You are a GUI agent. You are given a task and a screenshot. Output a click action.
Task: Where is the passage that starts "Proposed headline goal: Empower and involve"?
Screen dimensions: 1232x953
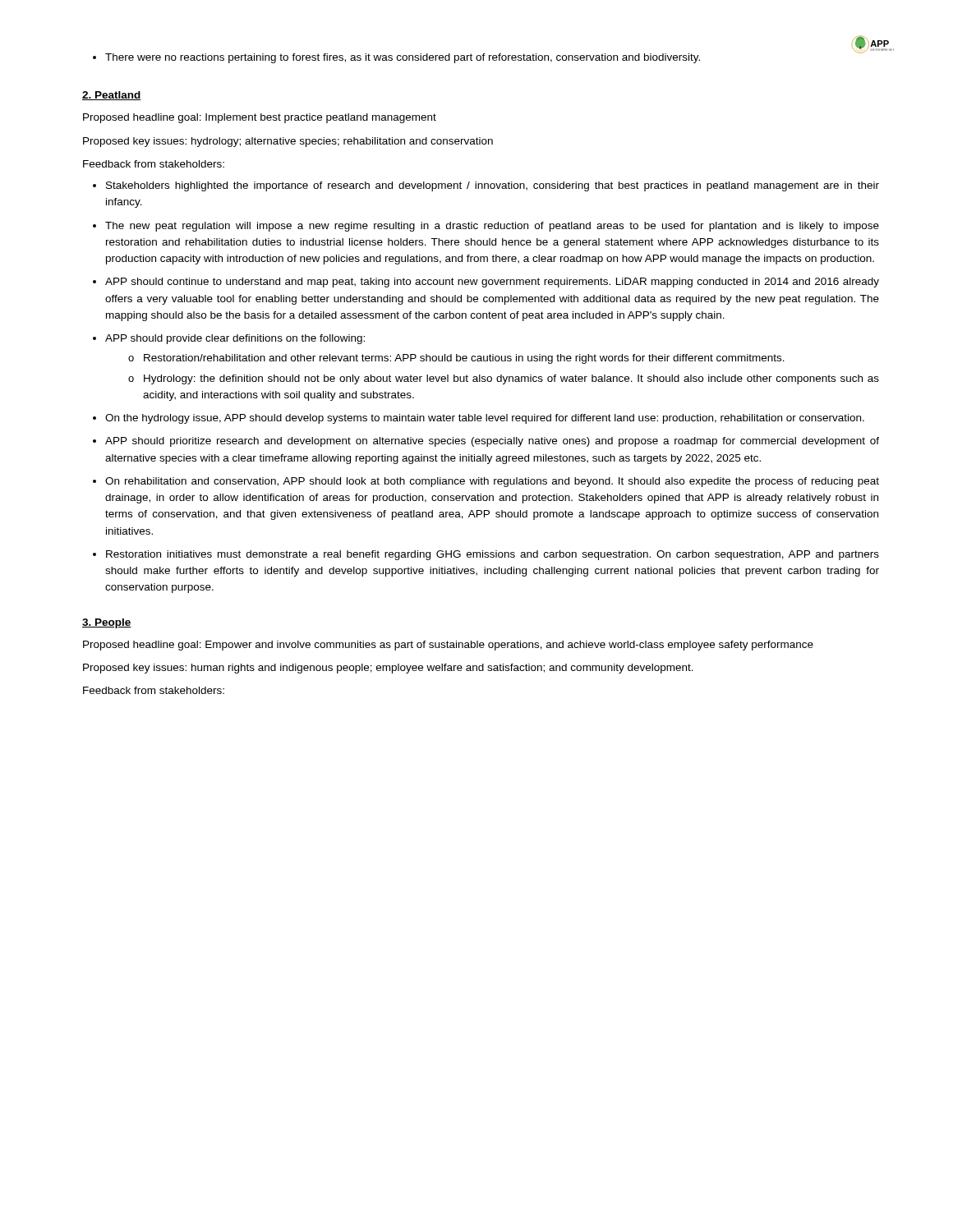click(448, 644)
